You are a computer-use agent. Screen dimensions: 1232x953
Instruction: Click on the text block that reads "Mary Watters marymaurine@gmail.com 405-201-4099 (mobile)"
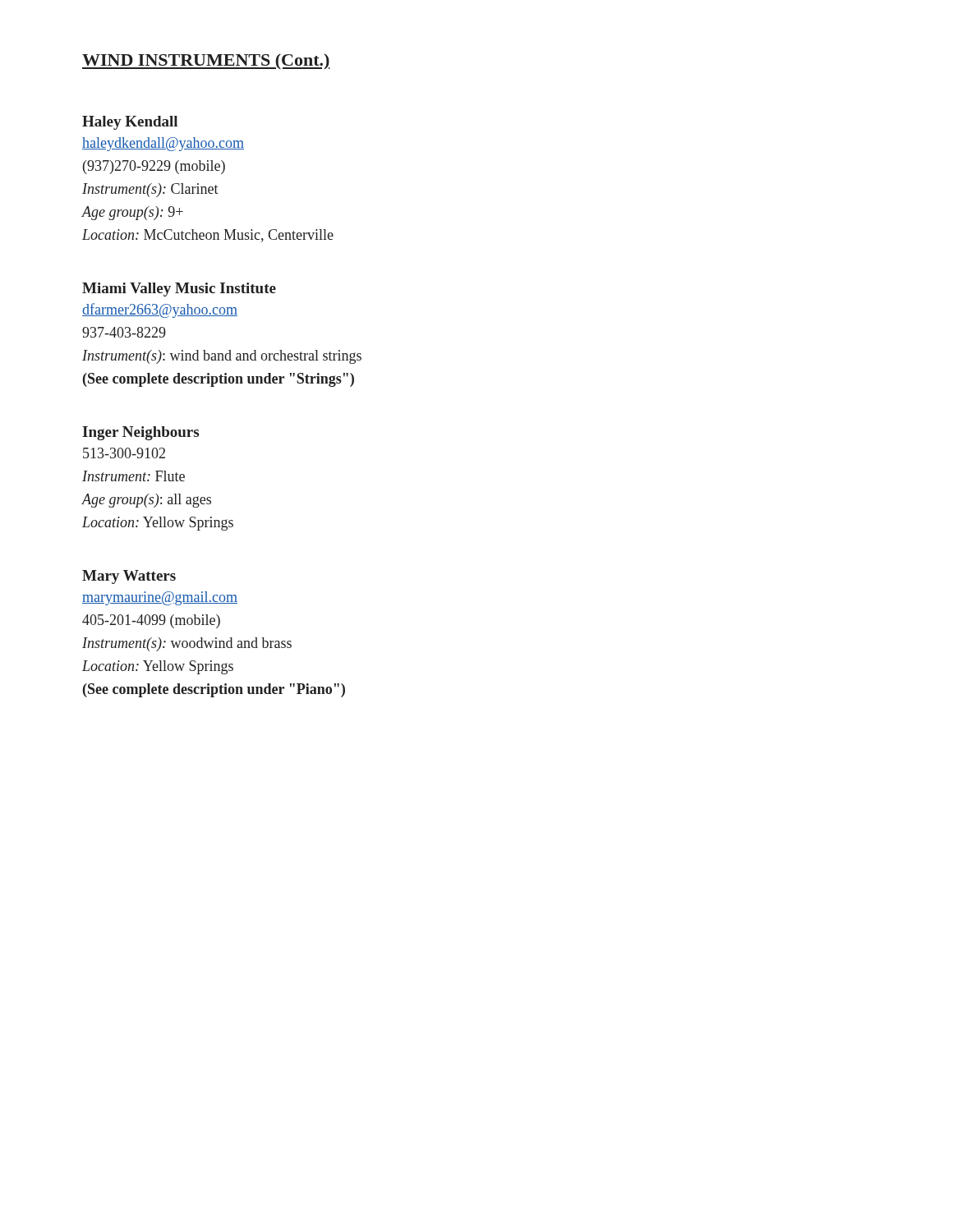click(x=129, y=577)
